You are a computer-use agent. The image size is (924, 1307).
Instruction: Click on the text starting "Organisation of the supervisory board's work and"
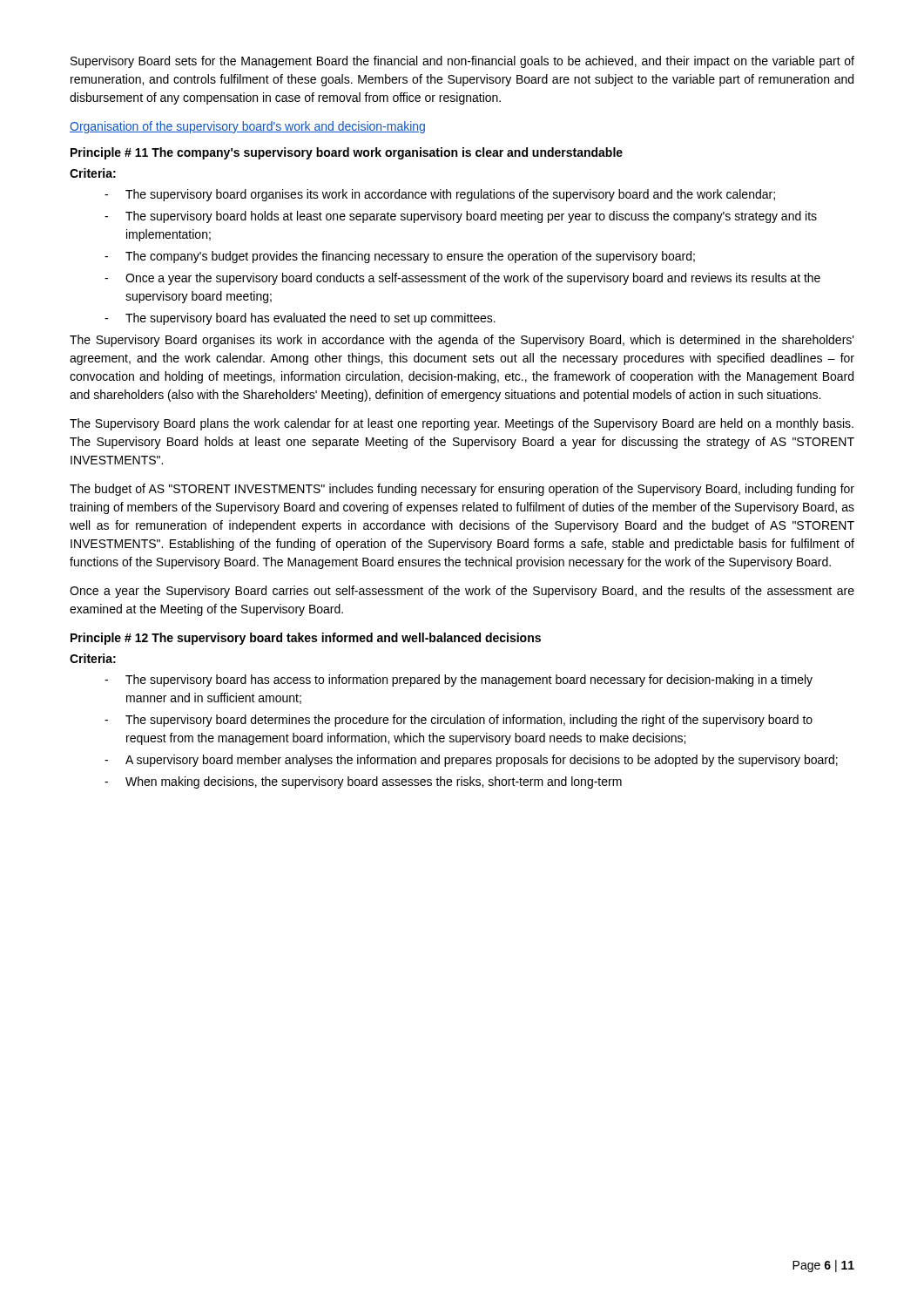pyautogui.click(x=248, y=126)
